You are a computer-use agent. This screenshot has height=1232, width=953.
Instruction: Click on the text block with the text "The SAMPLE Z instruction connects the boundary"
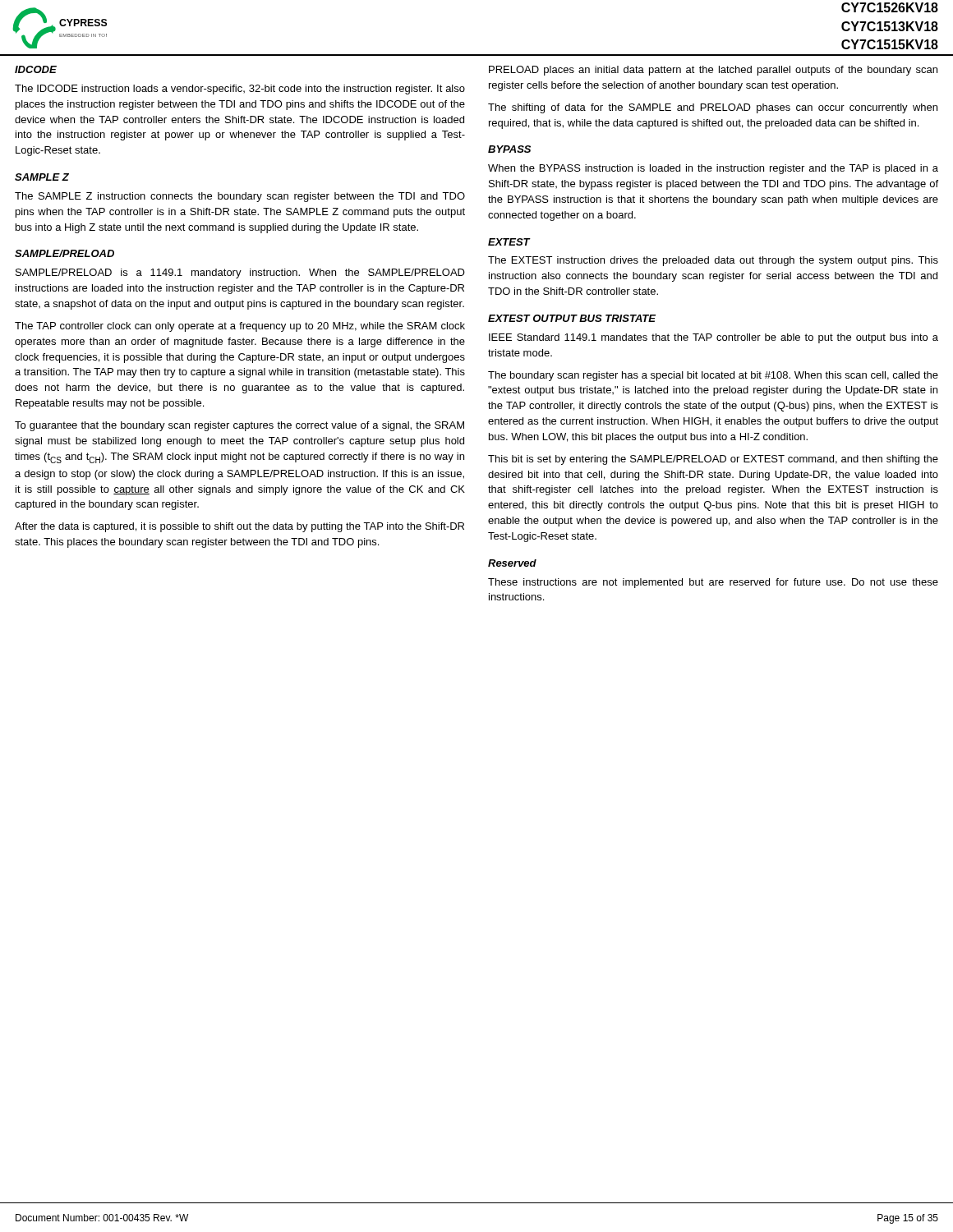[x=240, y=212]
